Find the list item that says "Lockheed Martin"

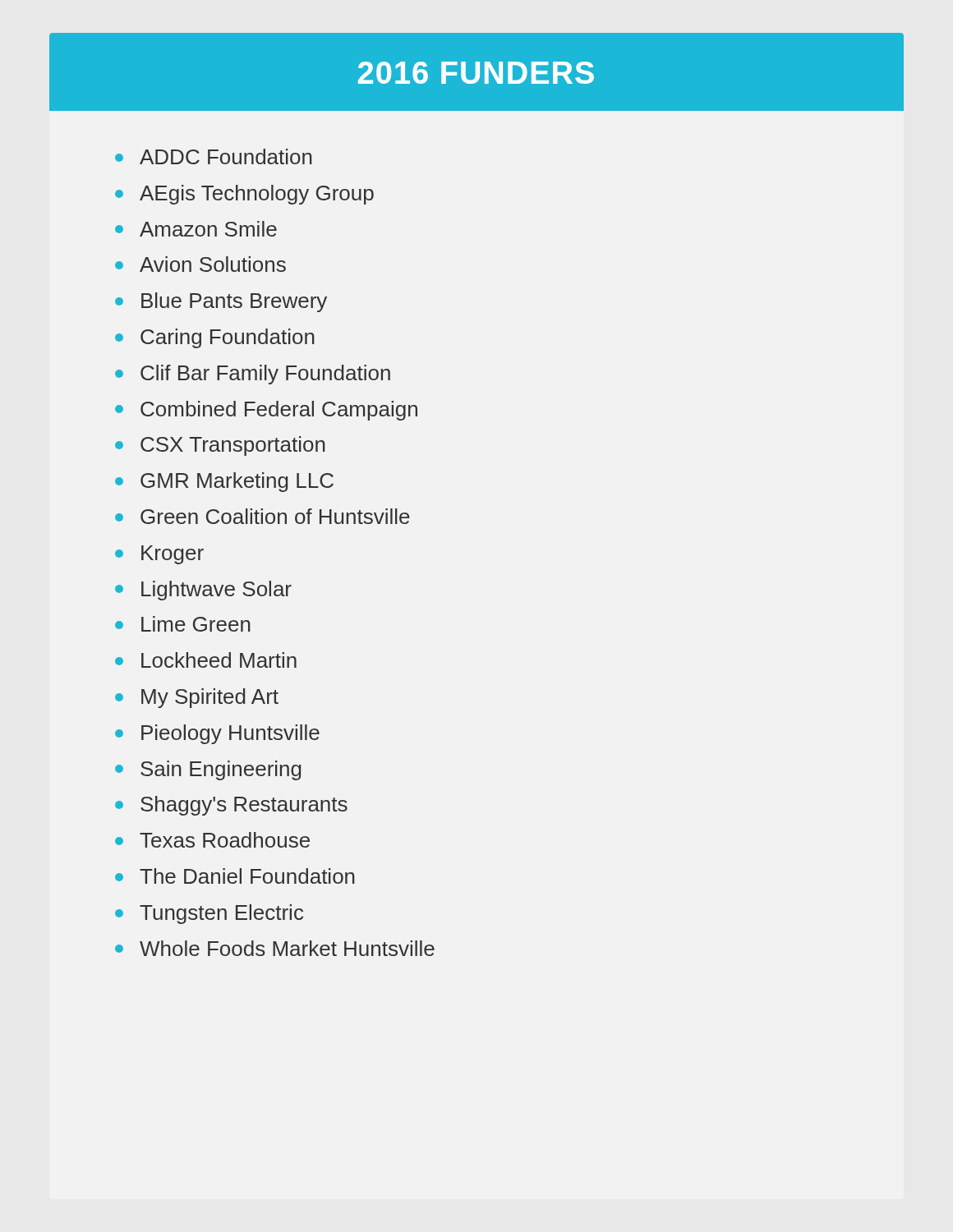[x=206, y=661]
